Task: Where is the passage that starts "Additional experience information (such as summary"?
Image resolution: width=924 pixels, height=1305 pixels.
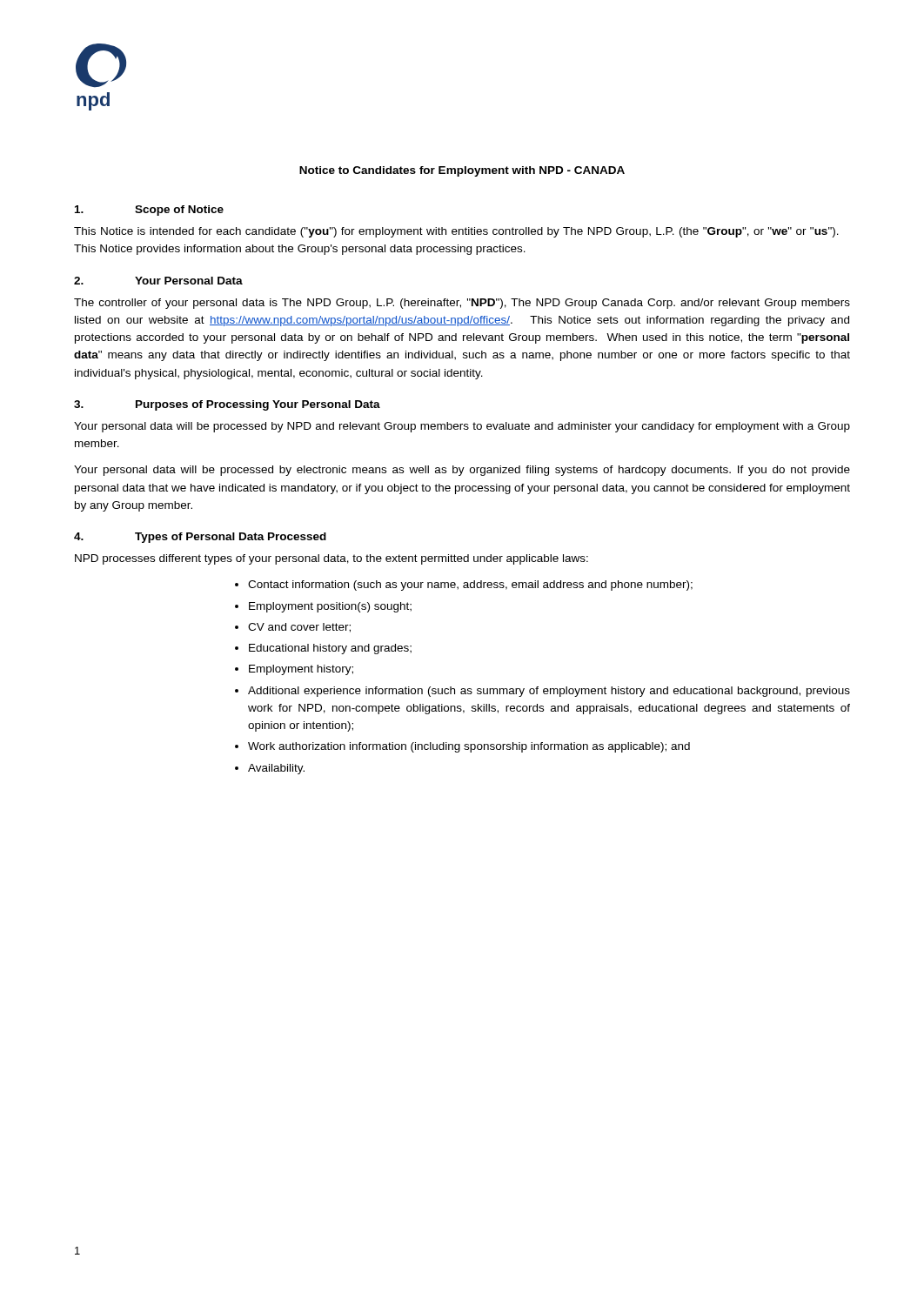Action: tap(549, 708)
